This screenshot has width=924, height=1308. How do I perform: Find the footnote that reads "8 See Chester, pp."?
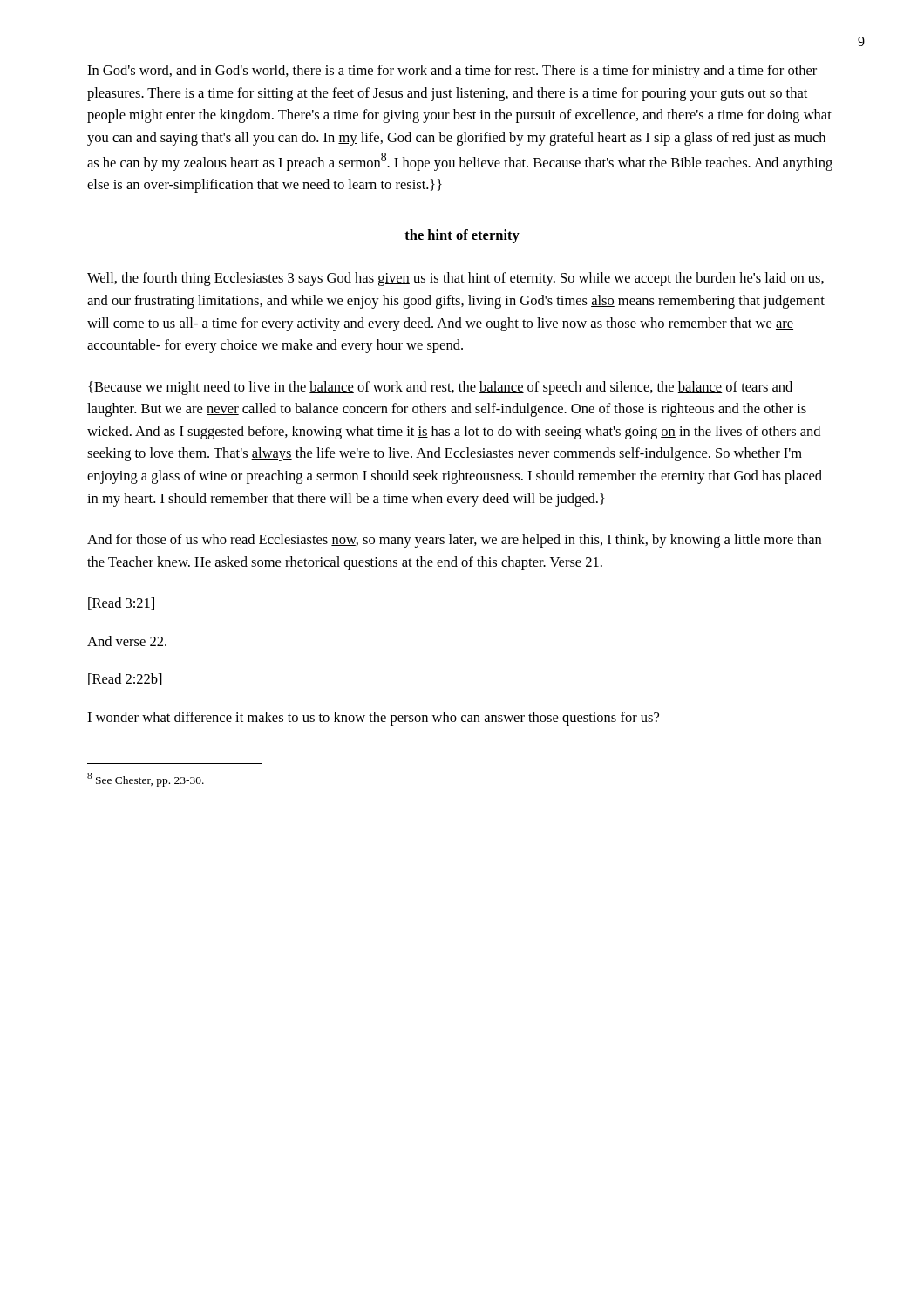146,778
